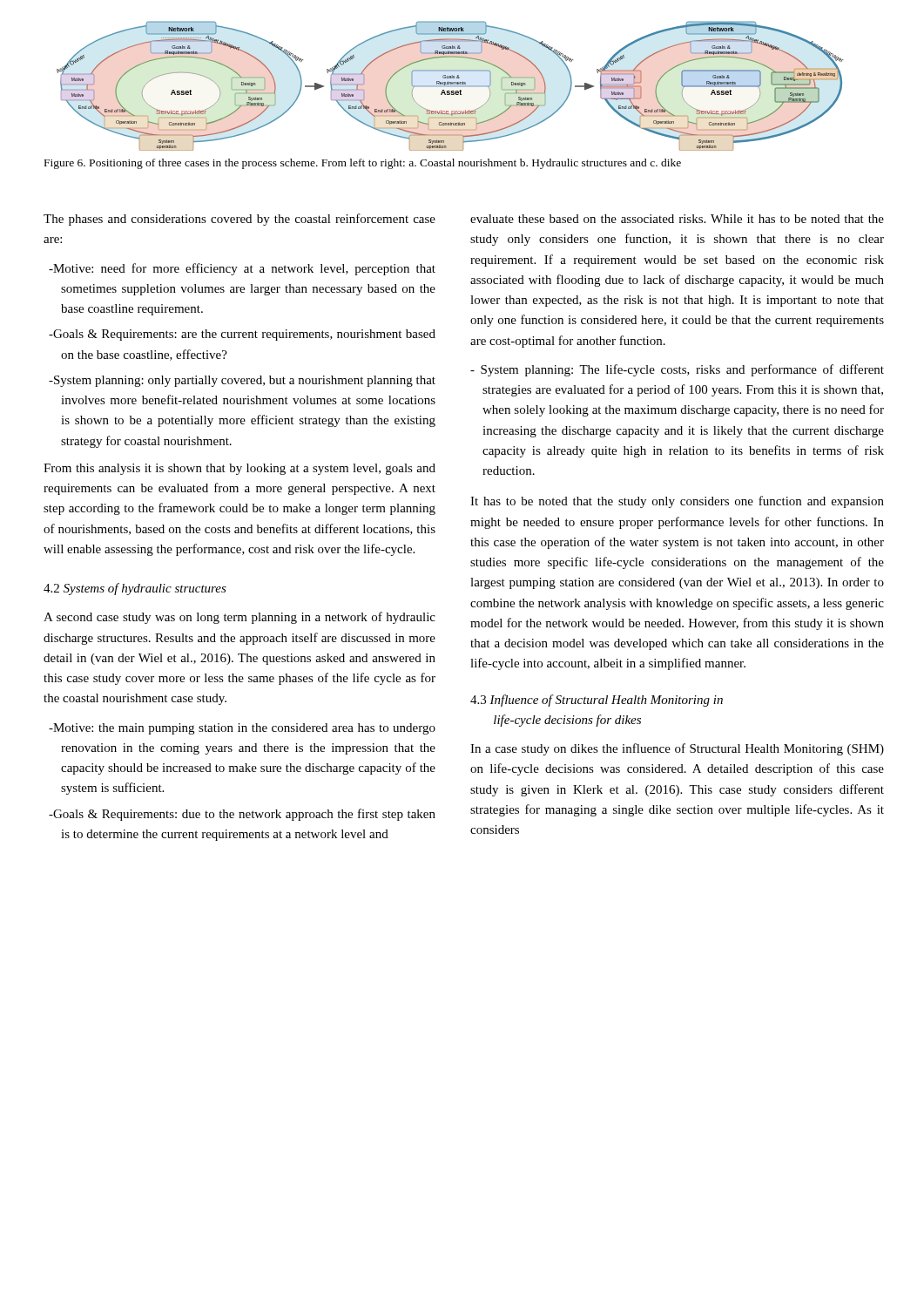Locate the section header that opens with "4.2 Systems of"
This screenshot has width=924, height=1307.
click(135, 589)
